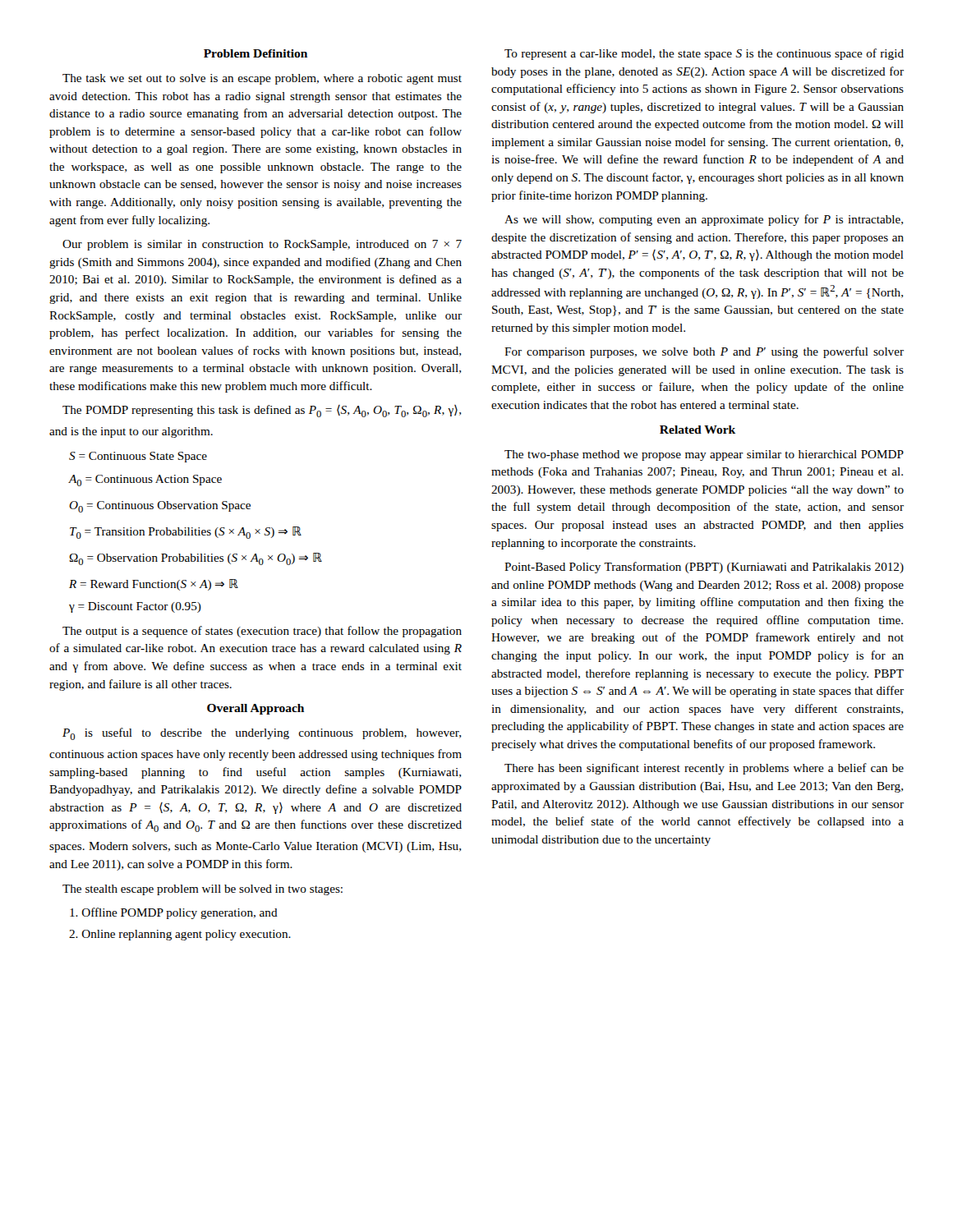Image resolution: width=953 pixels, height=1232 pixels.
Task: Click on the text starting "Ω0 = Observation Probabilities (S × A0"
Action: [265, 559]
